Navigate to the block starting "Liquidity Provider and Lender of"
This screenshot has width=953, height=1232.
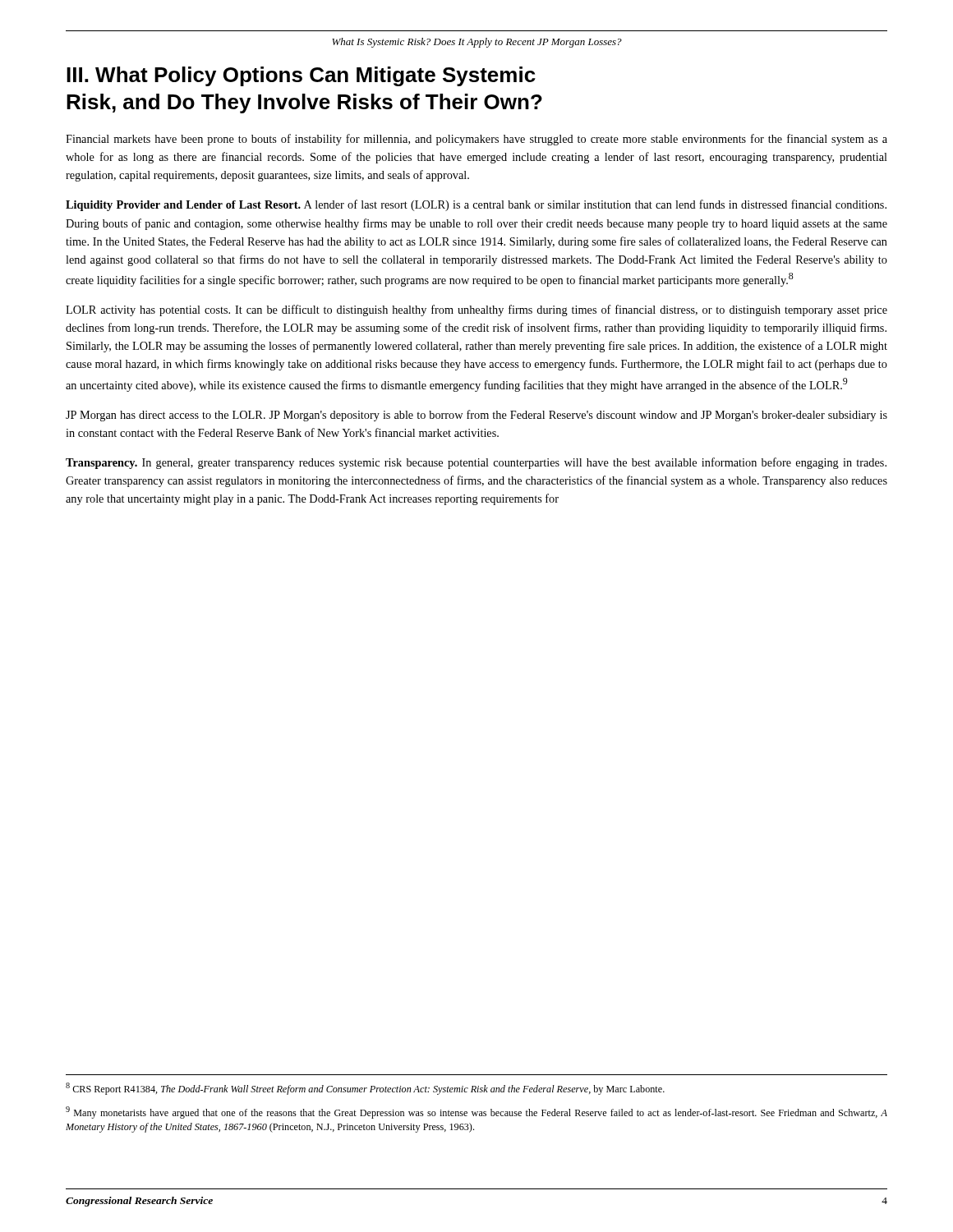(x=476, y=243)
